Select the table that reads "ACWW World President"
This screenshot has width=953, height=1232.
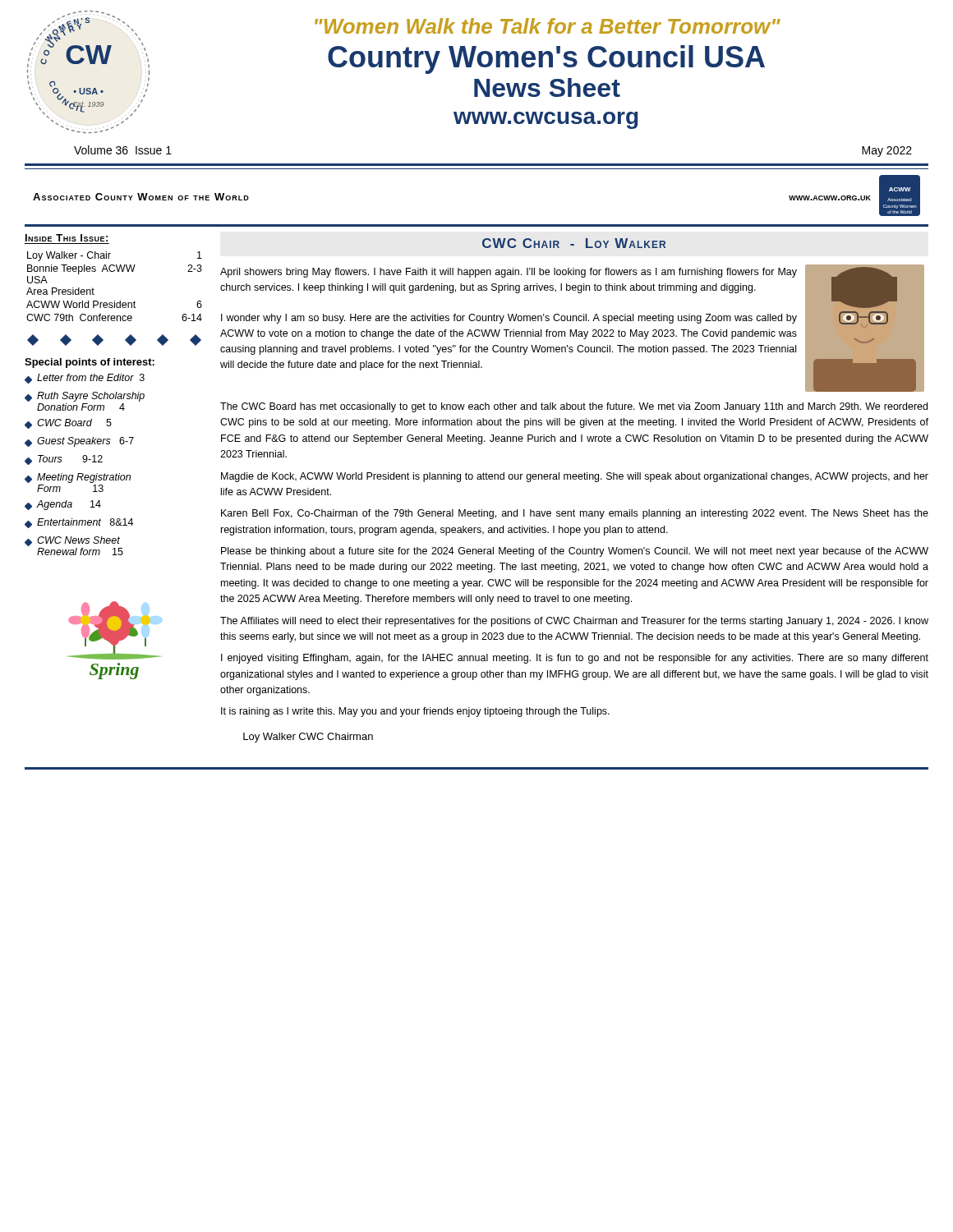pyautogui.click(x=114, y=287)
